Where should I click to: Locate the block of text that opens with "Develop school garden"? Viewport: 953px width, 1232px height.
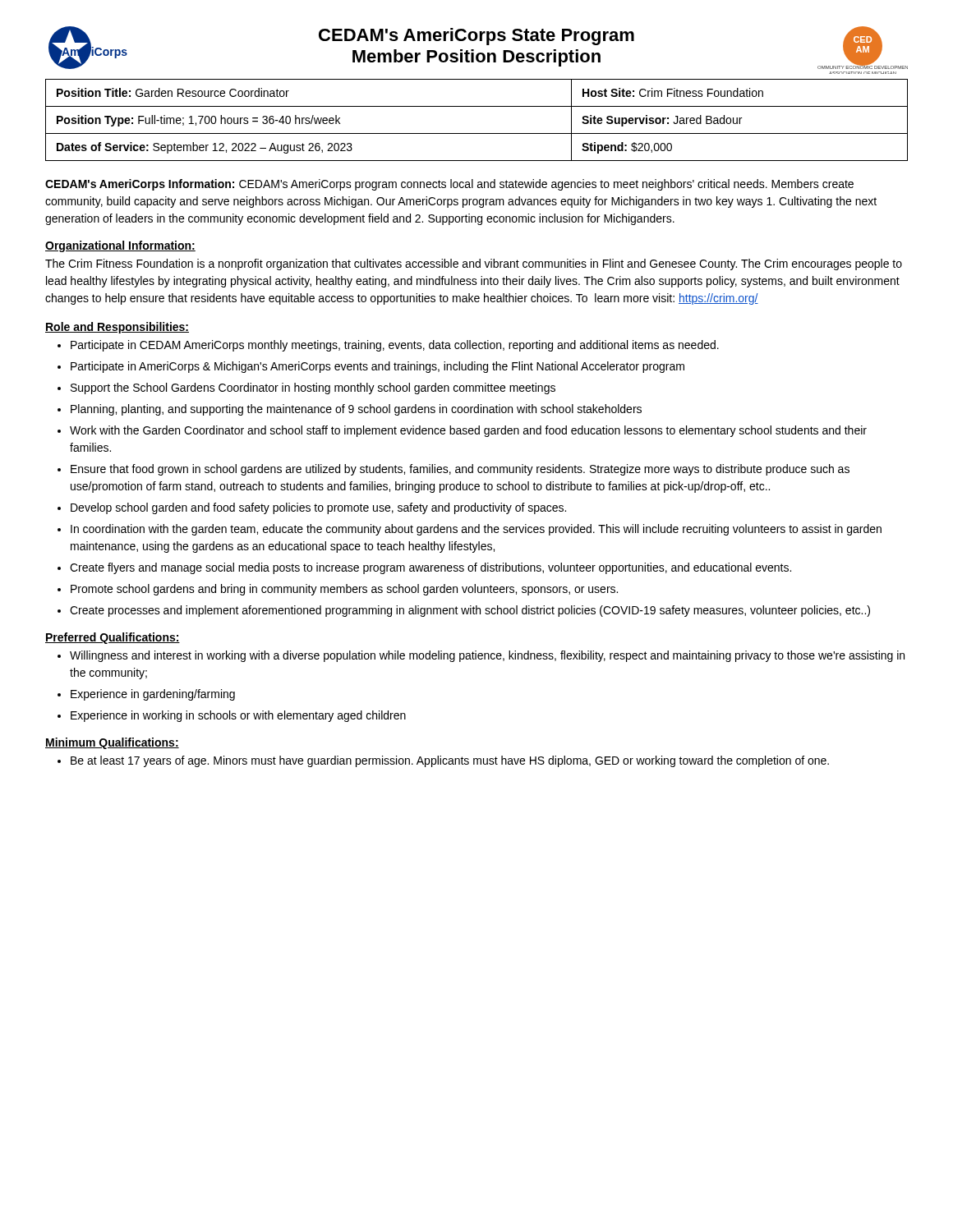click(x=319, y=508)
